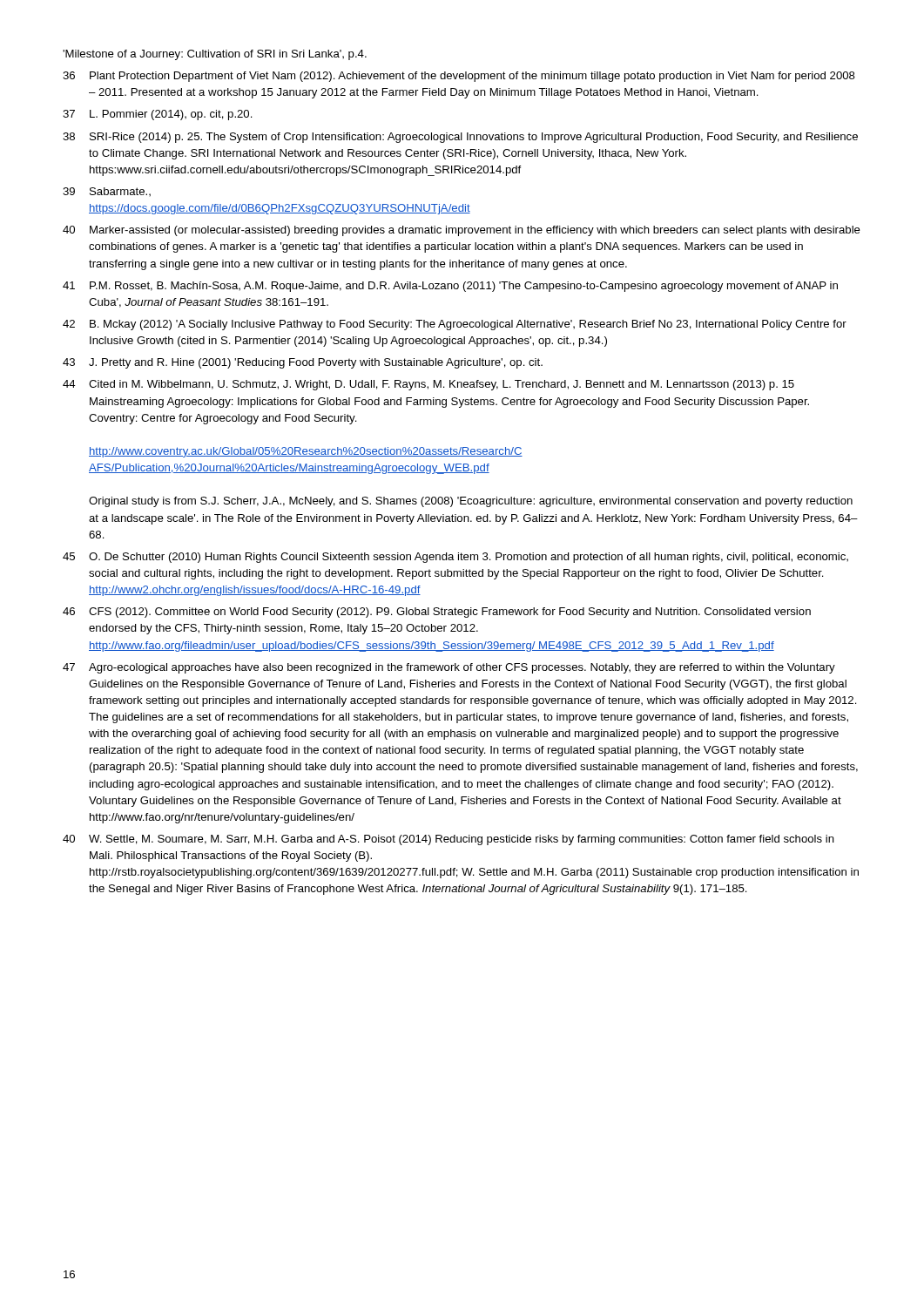Find the block on this page that starts "45 O. De Schutter (2010) Human Rights"
This screenshot has width=924, height=1307.
tap(462, 573)
